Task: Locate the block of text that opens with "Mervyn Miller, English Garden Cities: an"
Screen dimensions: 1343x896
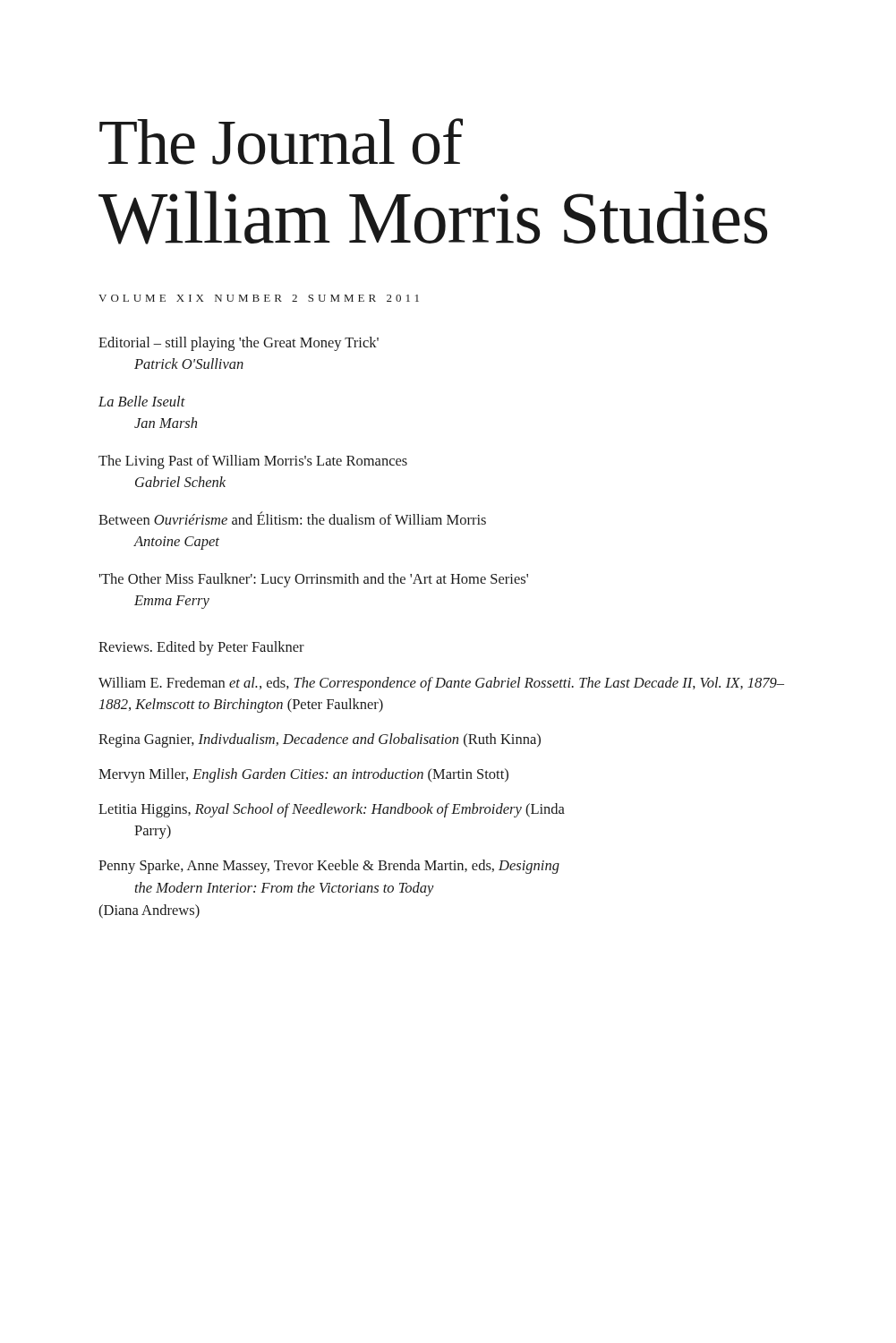Action: (x=304, y=774)
